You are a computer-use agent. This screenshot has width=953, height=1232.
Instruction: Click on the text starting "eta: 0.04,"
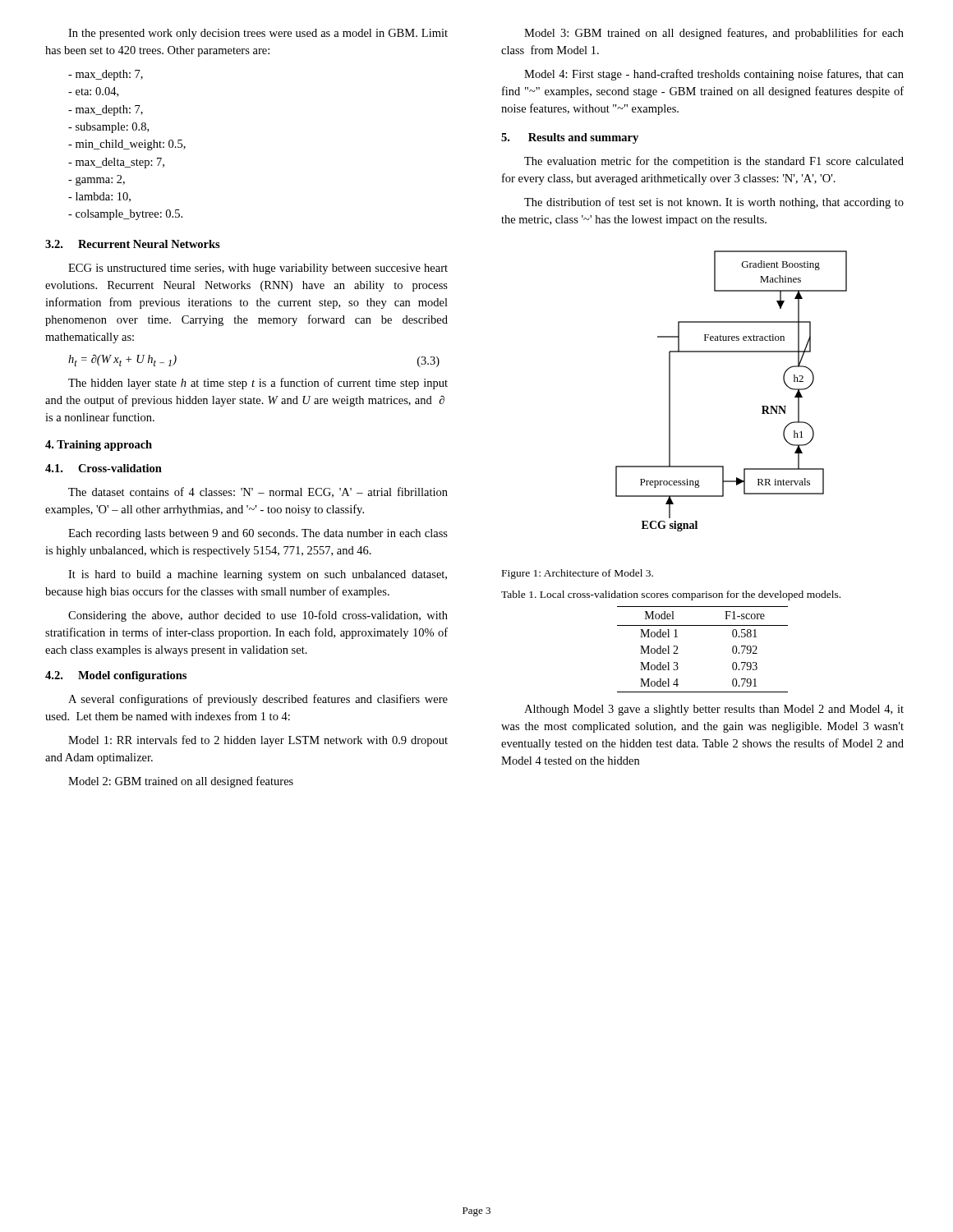[94, 91]
